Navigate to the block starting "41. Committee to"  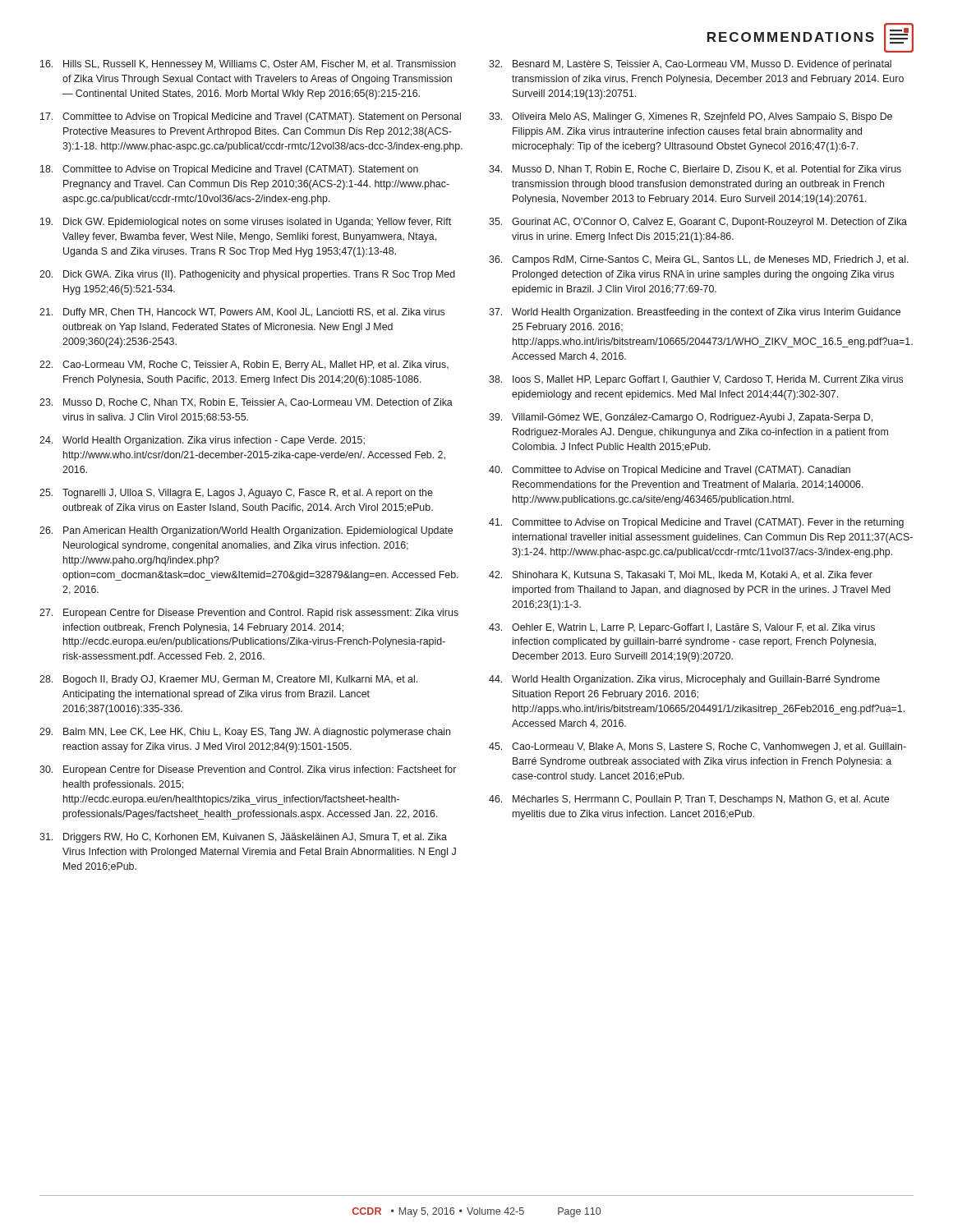(701, 538)
